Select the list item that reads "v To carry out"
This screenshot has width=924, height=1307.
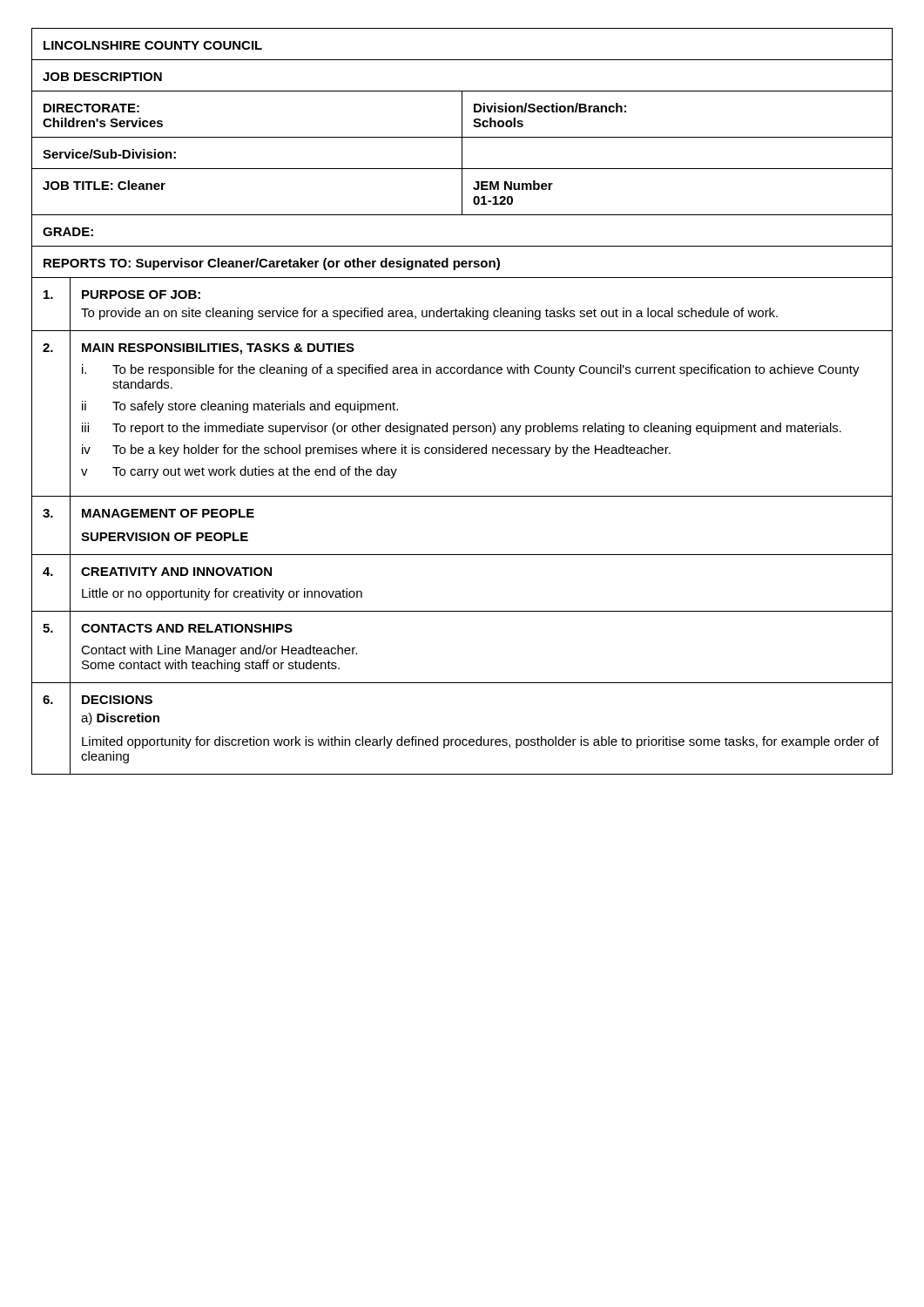pos(239,472)
